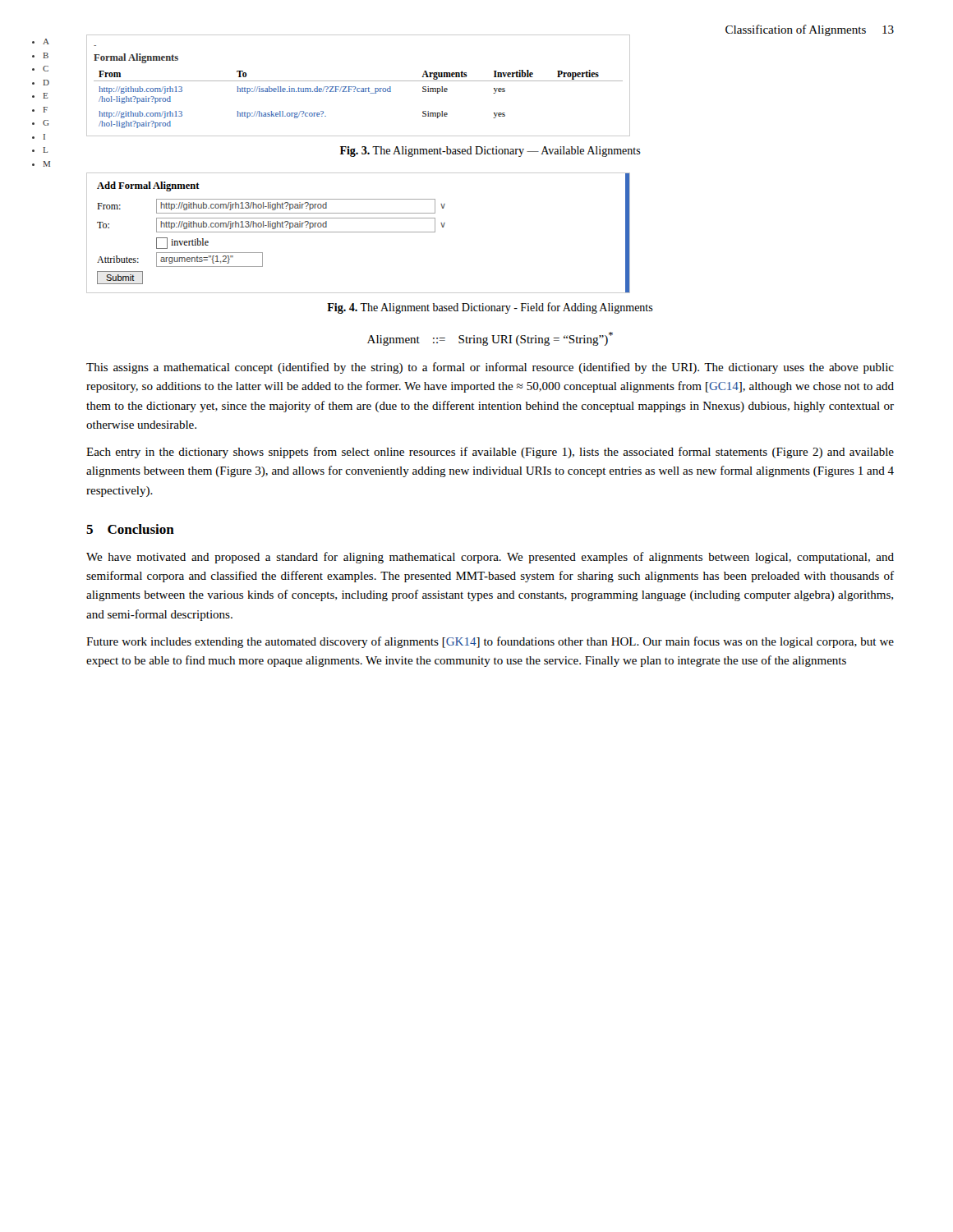Image resolution: width=953 pixels, height=1232 pixels.
Task: Find the section header that says "5 Conclusion"
Action: (x=130, y=529)
